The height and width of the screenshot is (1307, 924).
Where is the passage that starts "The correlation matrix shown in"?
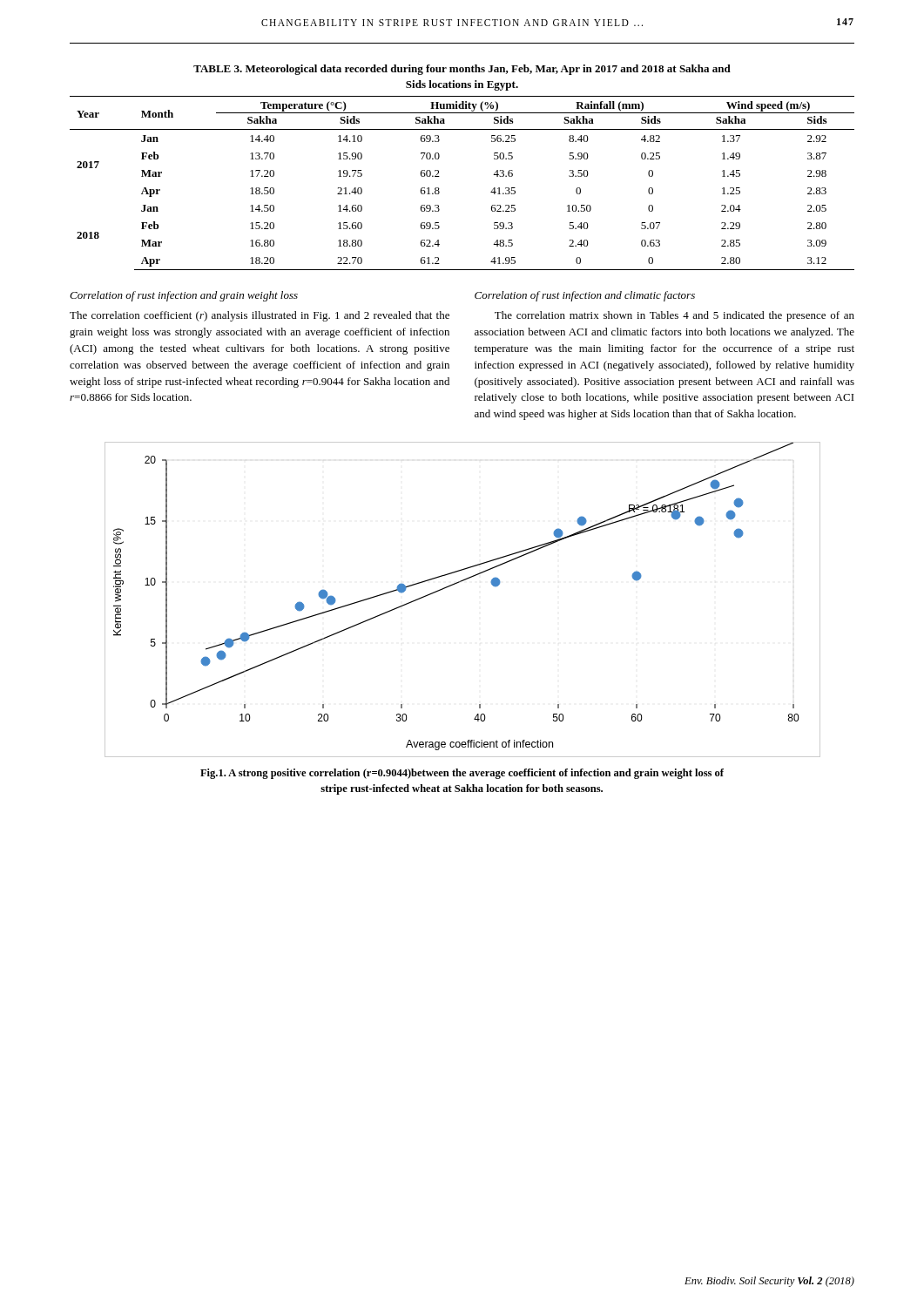pos(664,364)
